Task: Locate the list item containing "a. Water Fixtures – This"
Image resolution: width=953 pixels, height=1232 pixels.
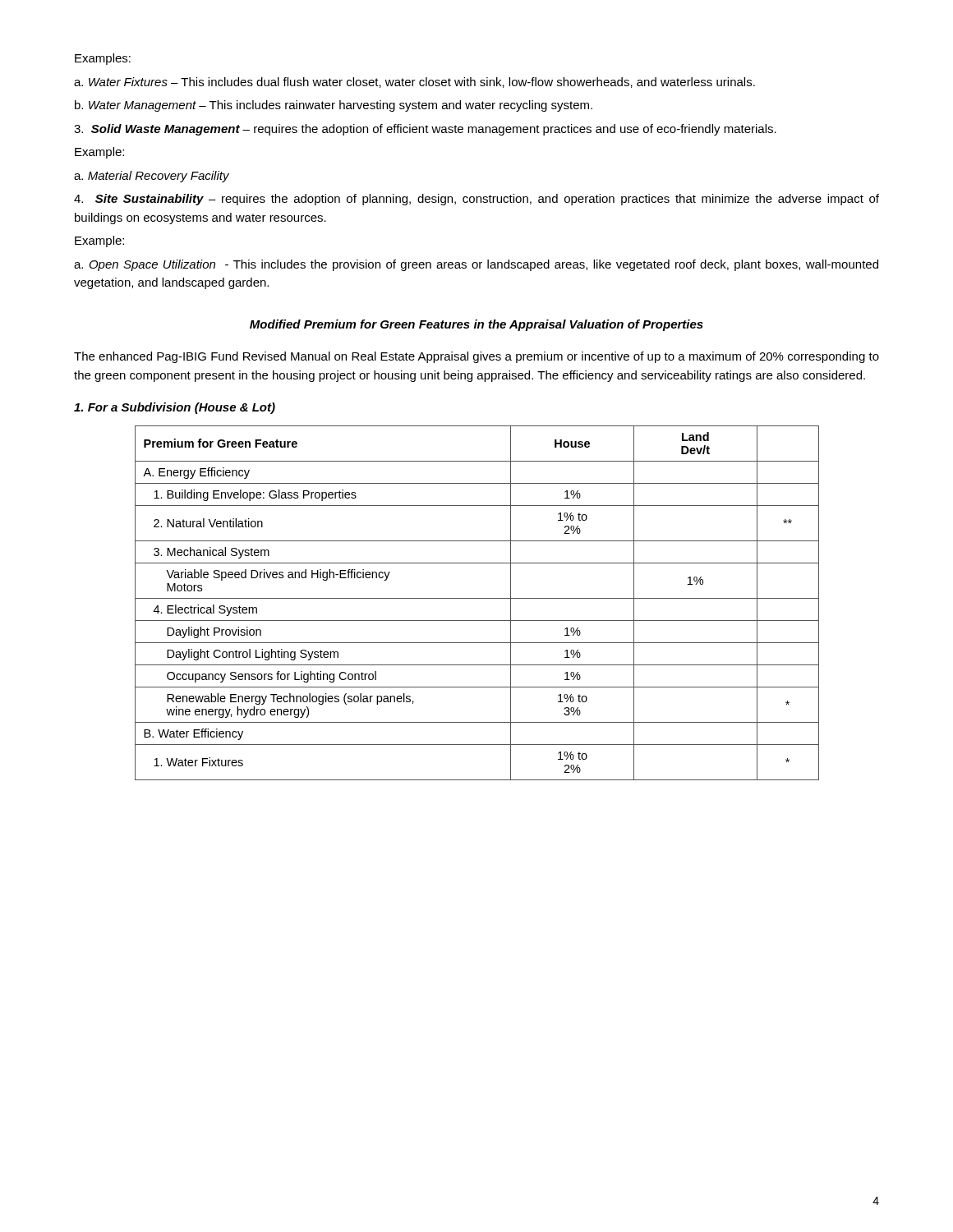Action: 415,81
